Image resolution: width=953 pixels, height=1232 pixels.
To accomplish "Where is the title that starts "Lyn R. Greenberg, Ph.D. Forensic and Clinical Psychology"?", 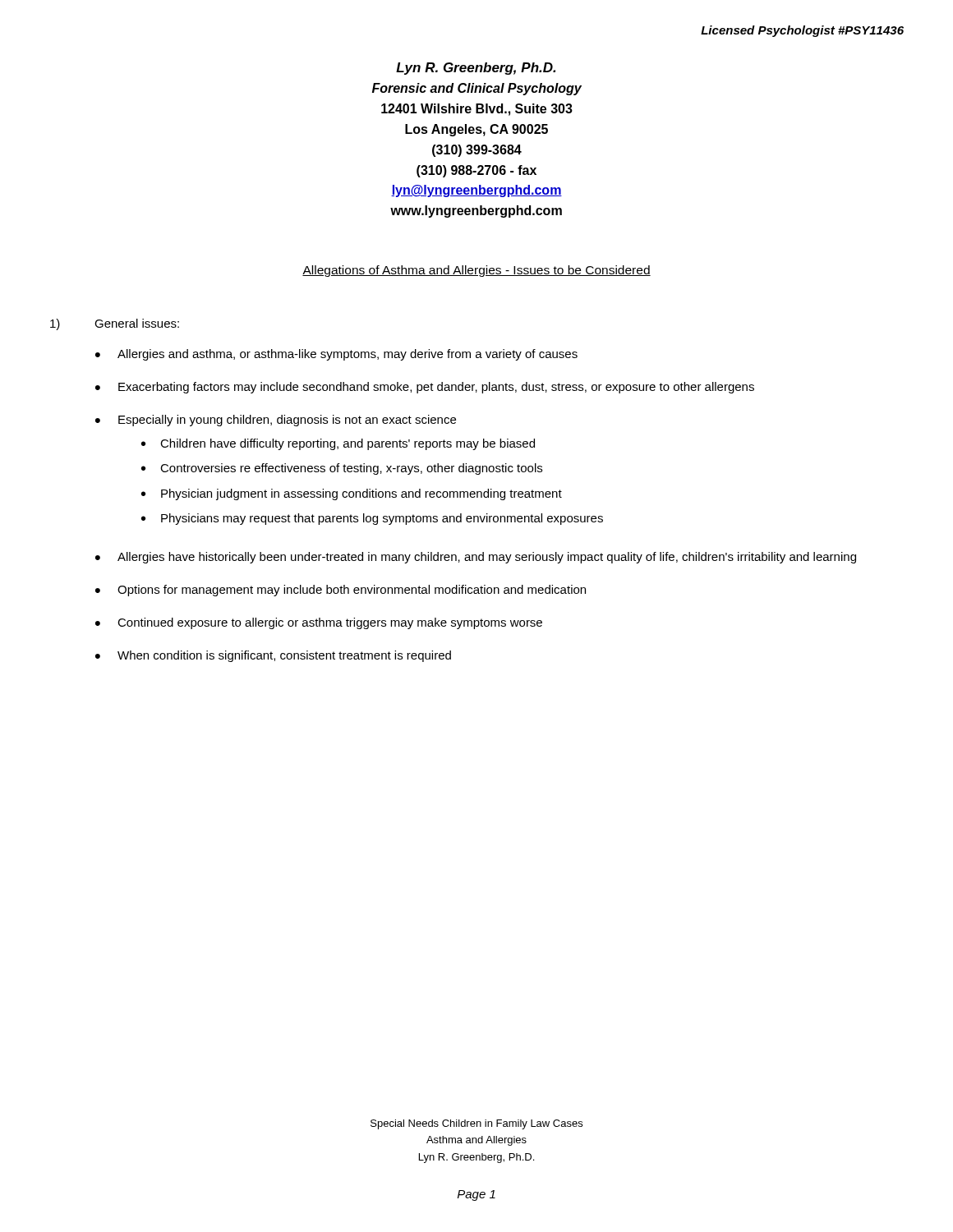I will click(476, 140).
